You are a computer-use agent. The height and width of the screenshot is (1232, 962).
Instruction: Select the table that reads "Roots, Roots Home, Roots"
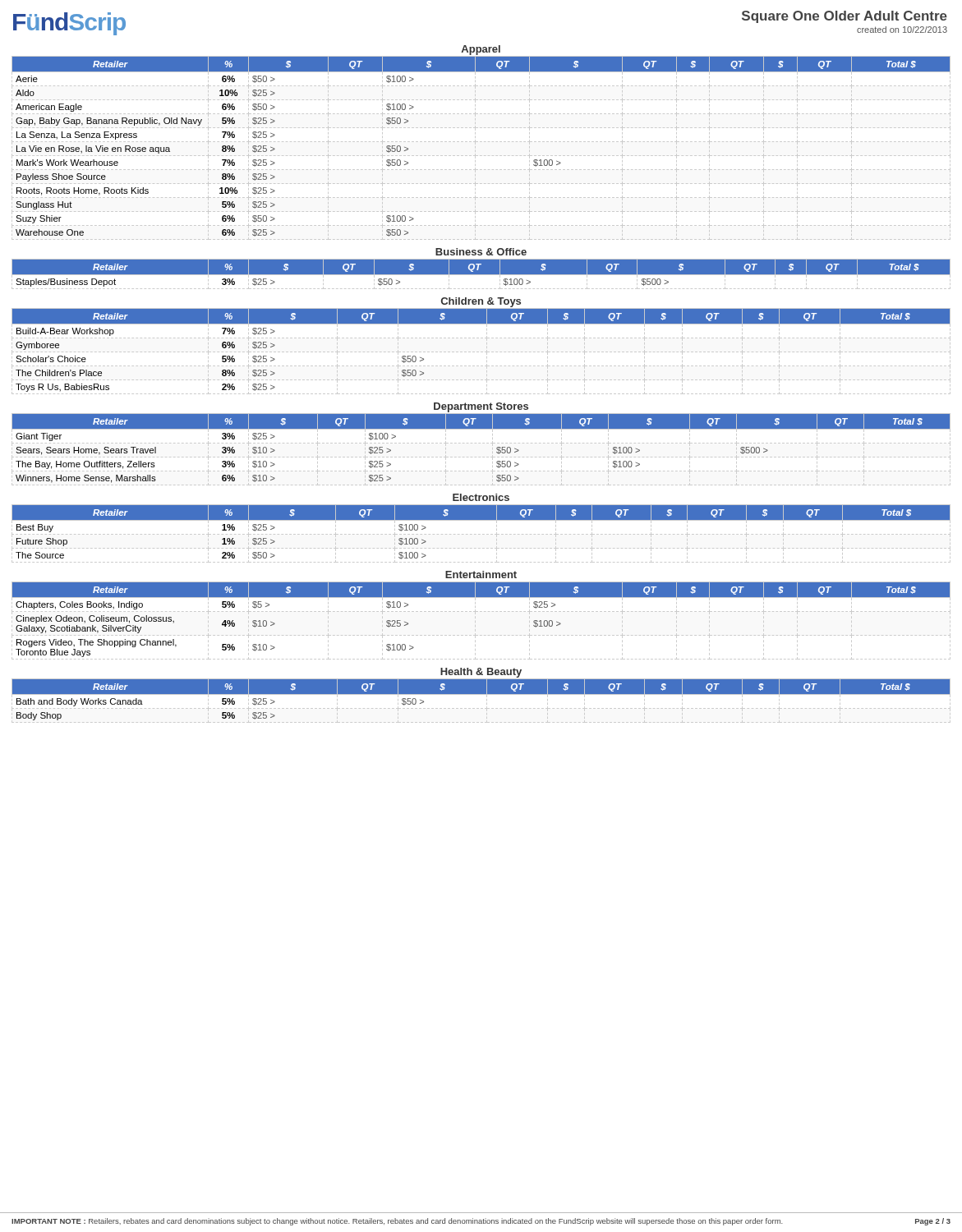coord(481,148)
